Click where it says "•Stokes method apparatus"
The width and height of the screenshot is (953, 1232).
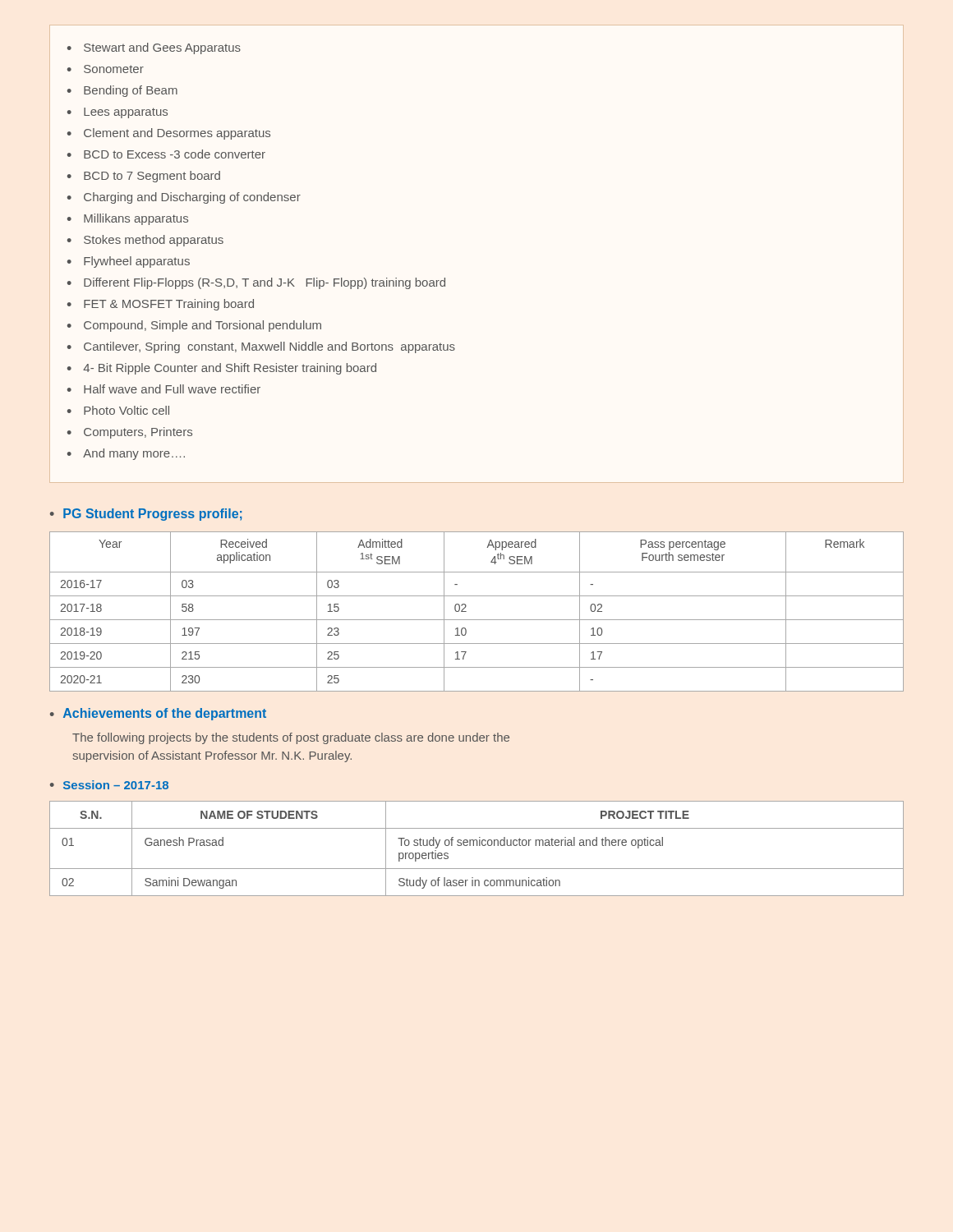pos(145,240)
